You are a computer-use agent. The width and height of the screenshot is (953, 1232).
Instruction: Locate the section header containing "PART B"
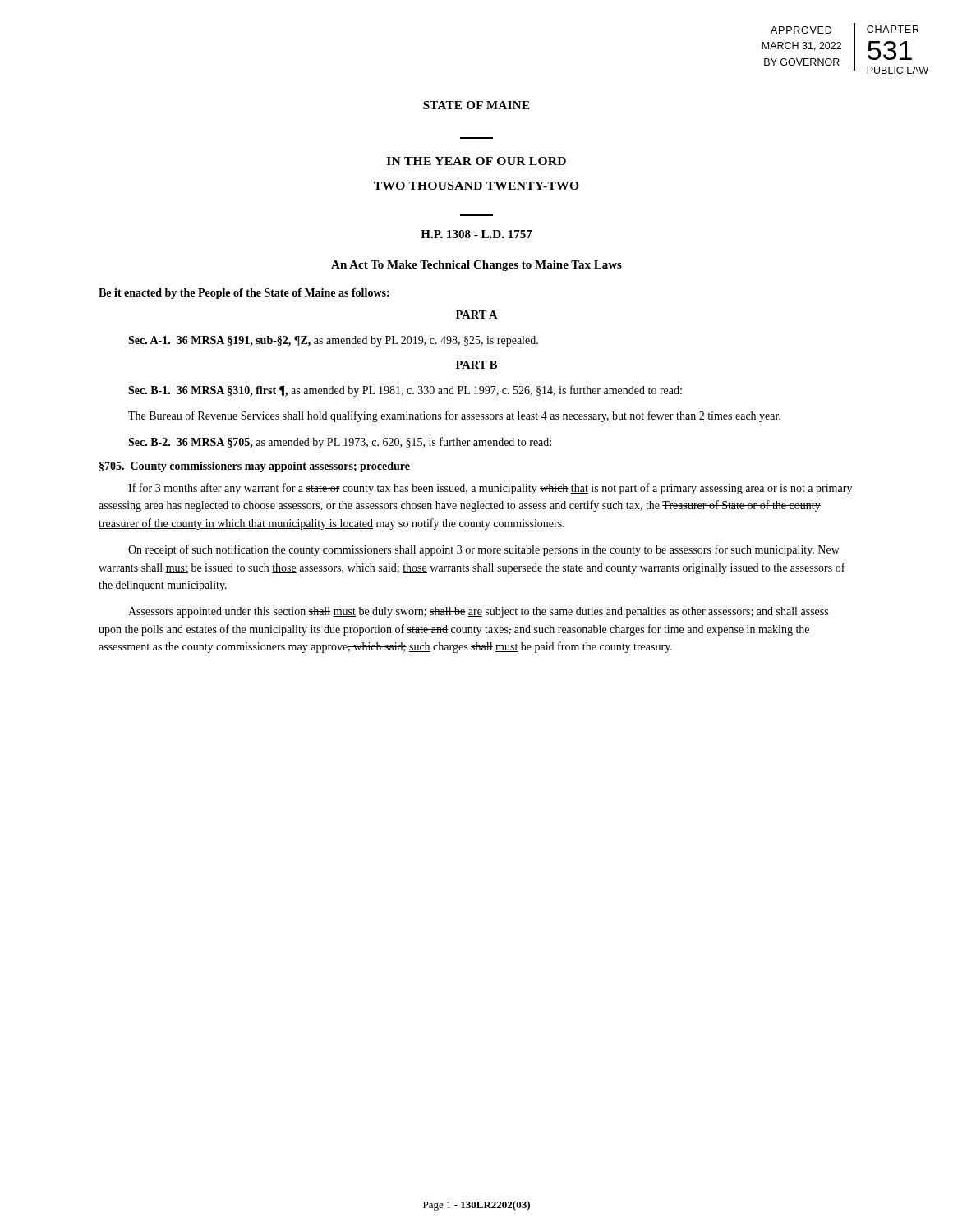pos(476,364)
